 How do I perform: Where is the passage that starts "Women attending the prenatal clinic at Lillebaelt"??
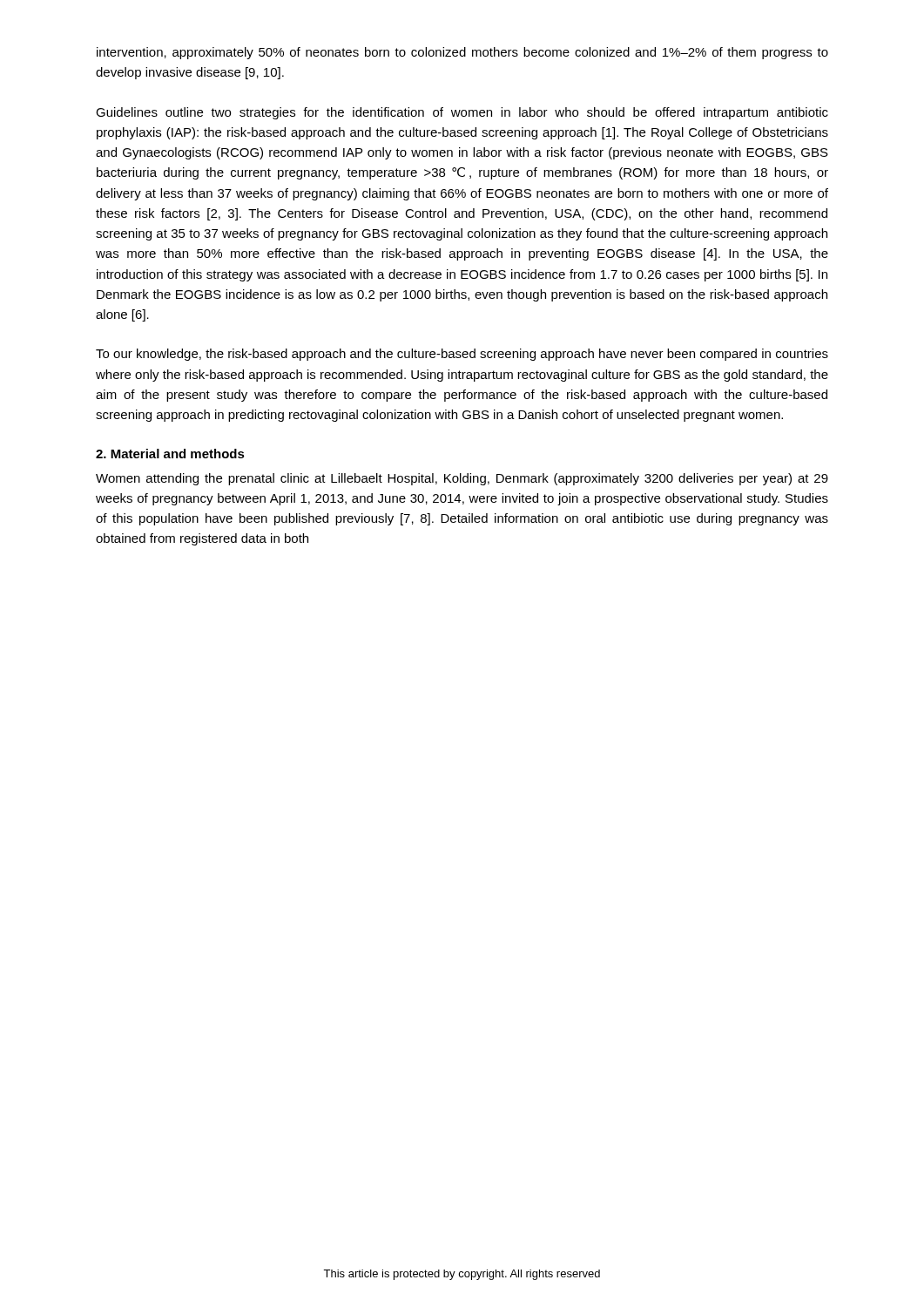462,508
